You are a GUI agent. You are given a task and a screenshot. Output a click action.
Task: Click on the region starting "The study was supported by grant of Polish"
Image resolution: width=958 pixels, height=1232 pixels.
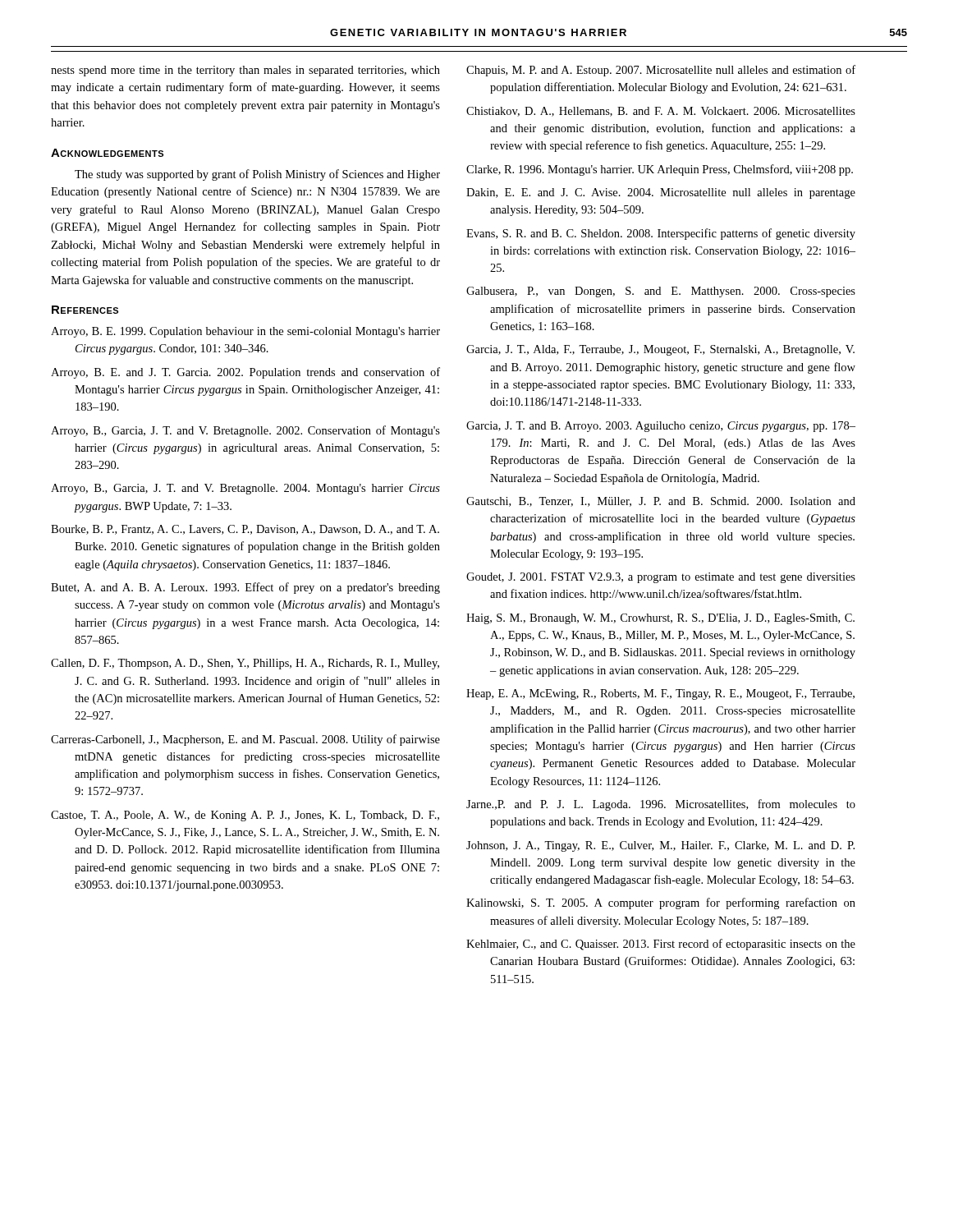click(245, 227)
